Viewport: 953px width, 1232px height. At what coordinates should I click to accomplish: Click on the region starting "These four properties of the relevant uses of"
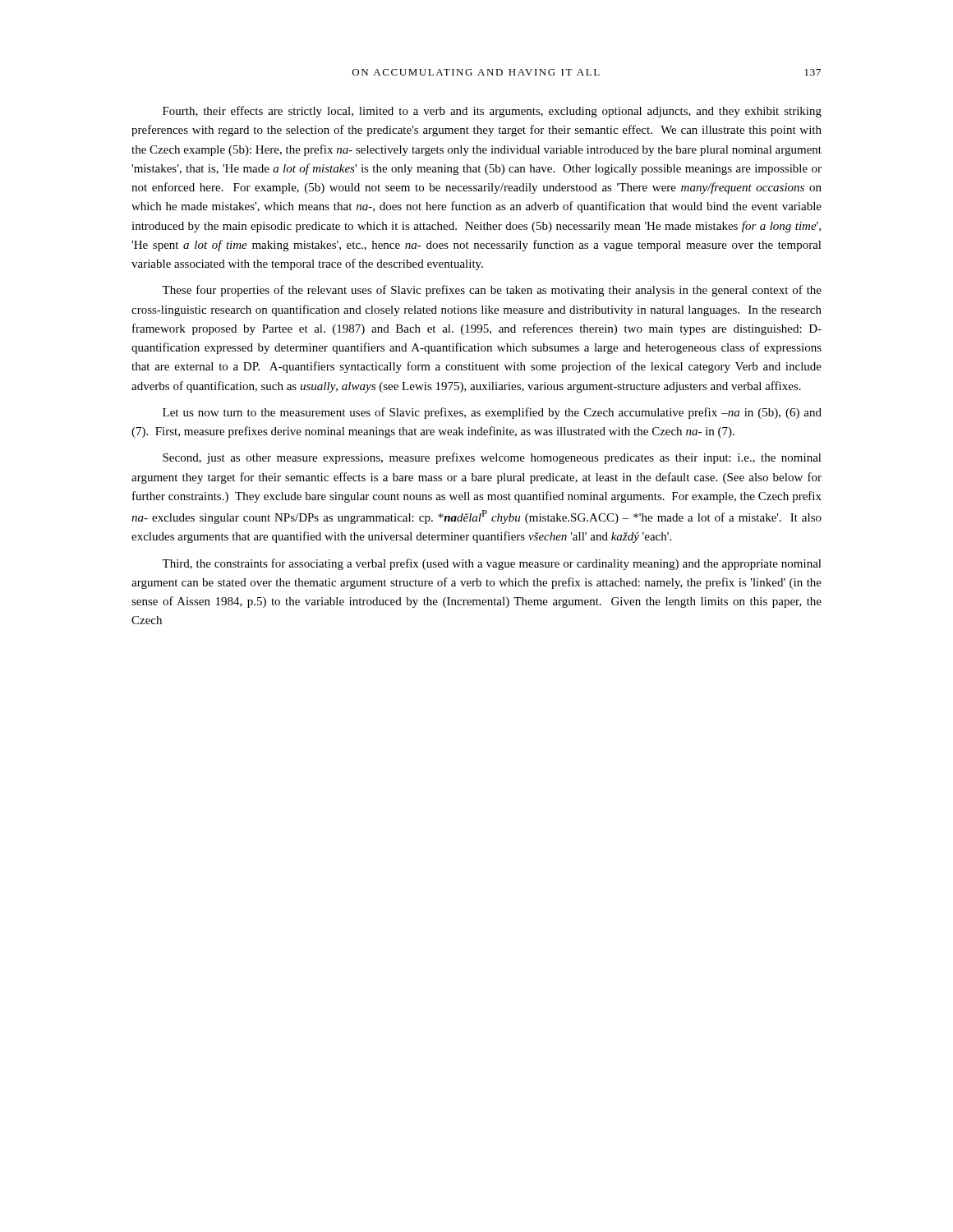tap(476, 338)
